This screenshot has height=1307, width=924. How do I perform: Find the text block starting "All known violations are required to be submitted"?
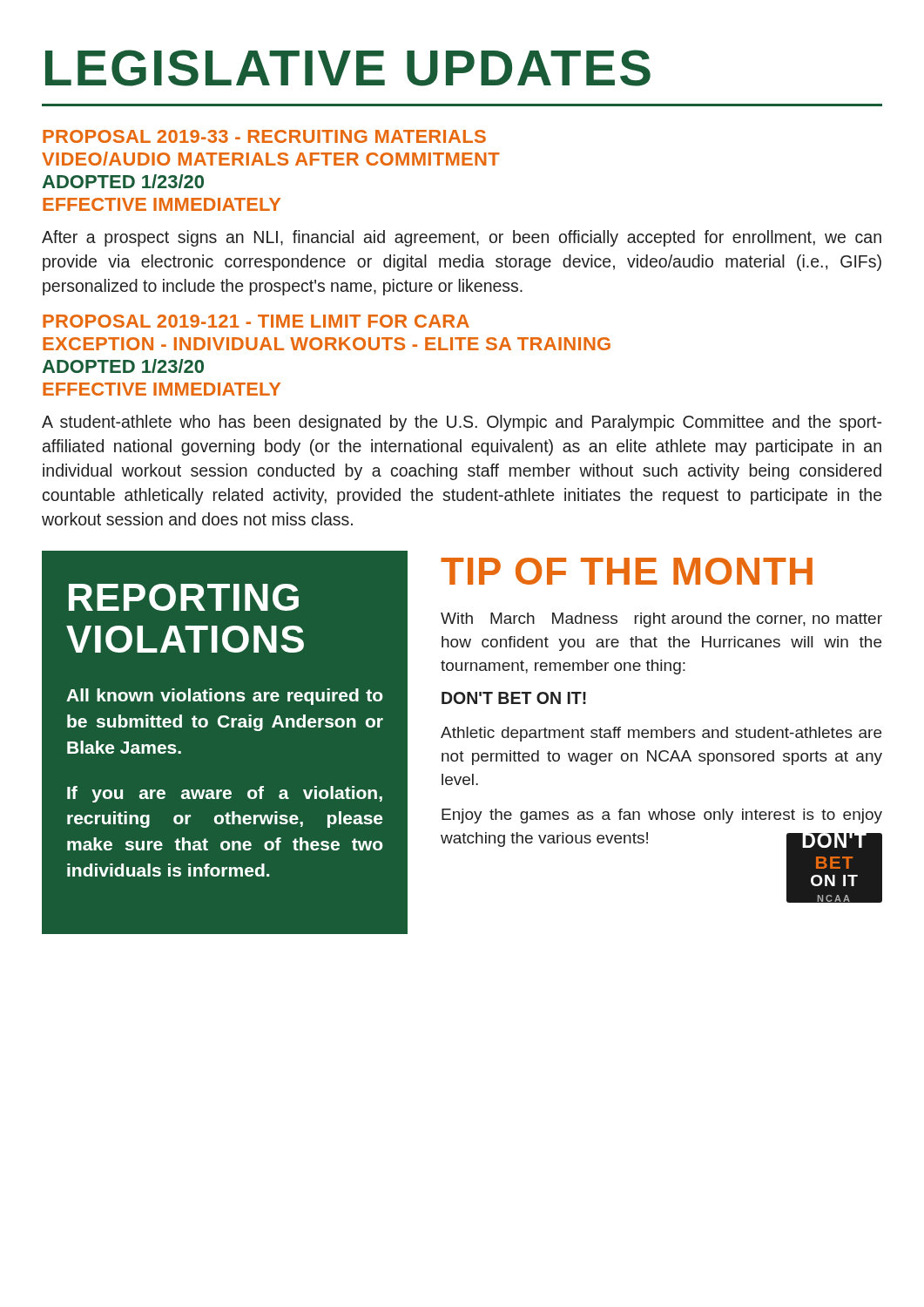click(225, 721)
